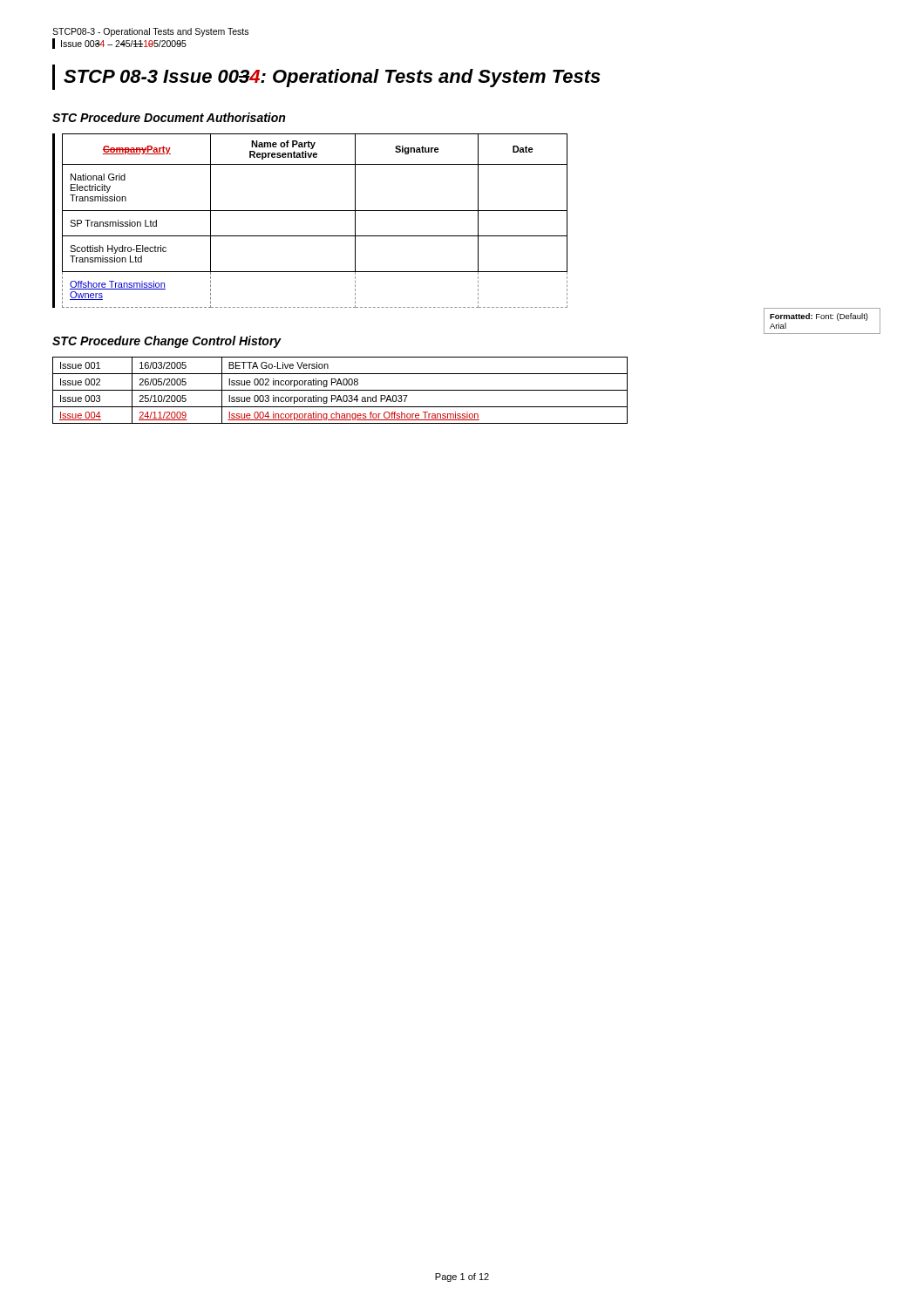
Task: Click the title that begins "STCP 08-3 Issue 0034: Operational Tests and"
Action: pyautogui.click(x=332, y=76)
